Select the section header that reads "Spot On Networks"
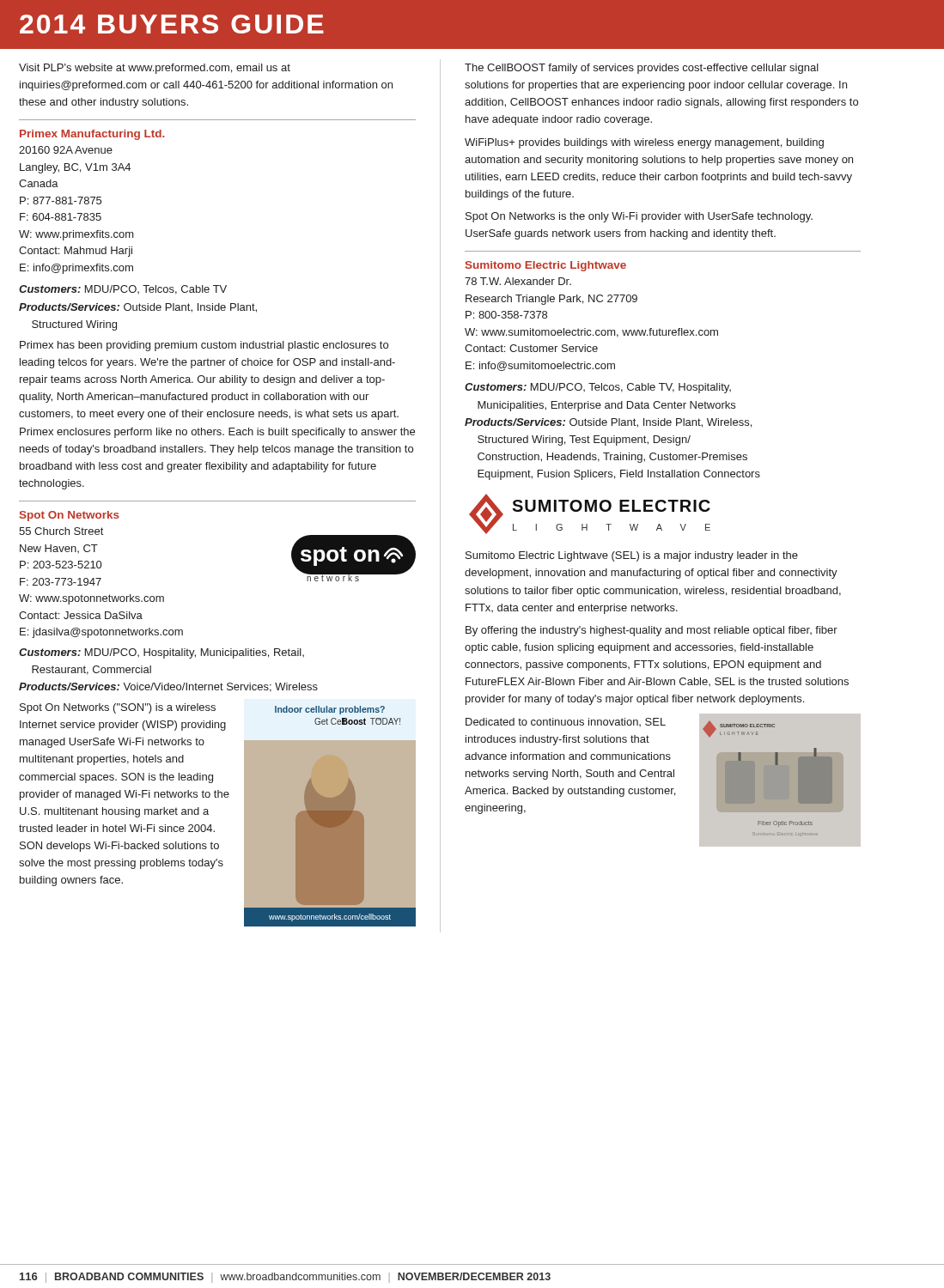944x1288 pixels. pos(69,515)
